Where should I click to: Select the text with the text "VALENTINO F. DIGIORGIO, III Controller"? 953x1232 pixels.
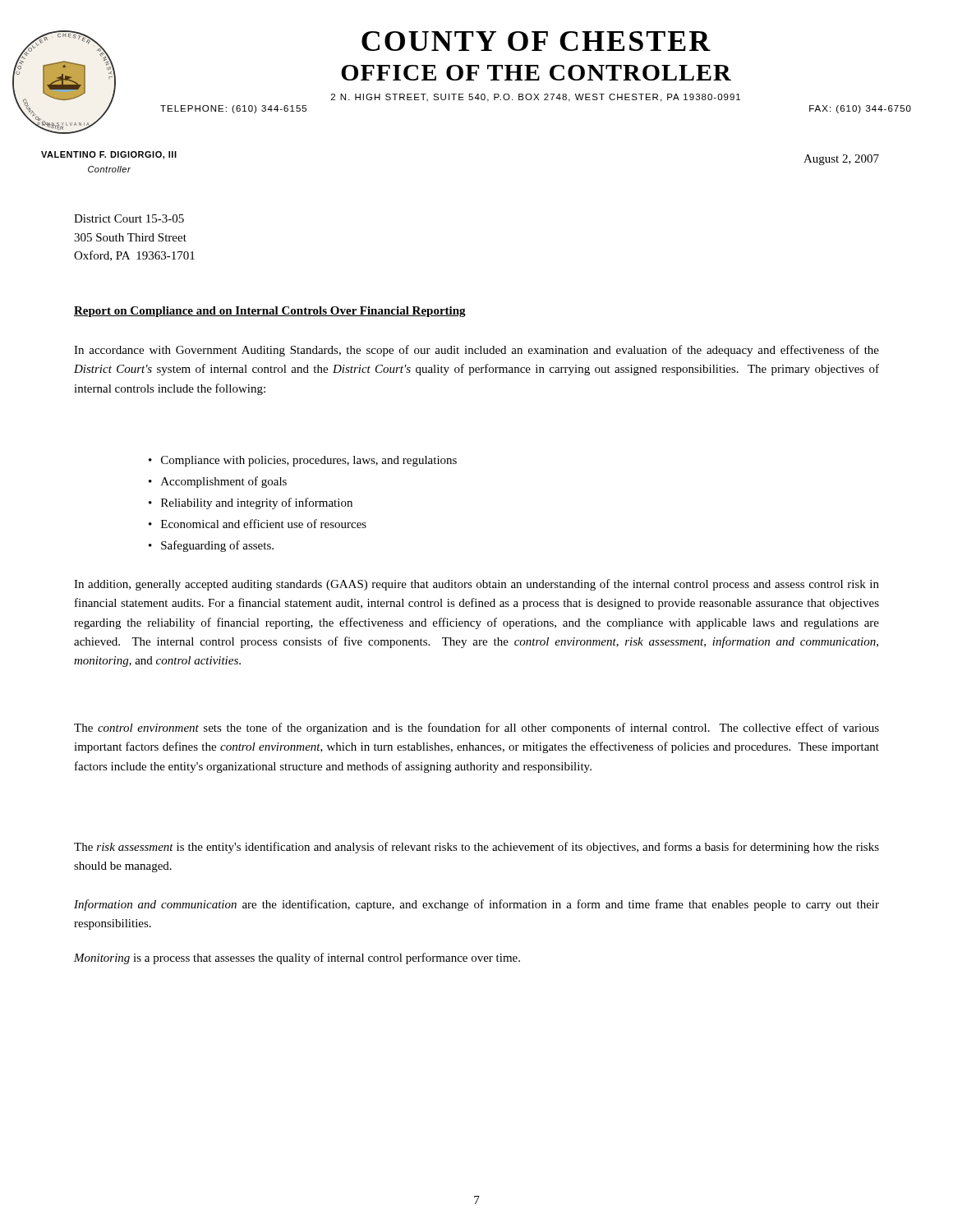coord(109,162)
